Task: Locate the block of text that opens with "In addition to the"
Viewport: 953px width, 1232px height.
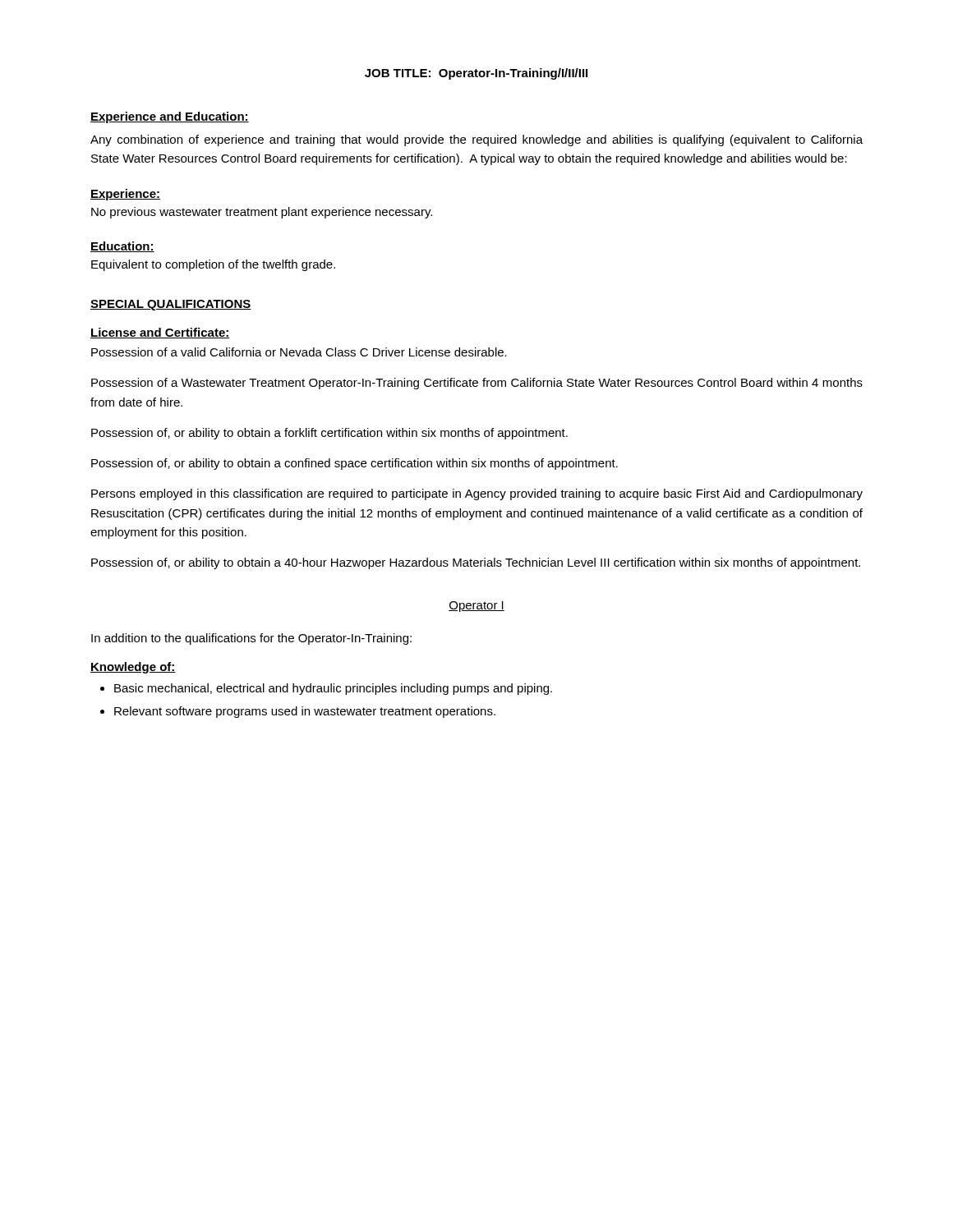Action: (251, 638)
